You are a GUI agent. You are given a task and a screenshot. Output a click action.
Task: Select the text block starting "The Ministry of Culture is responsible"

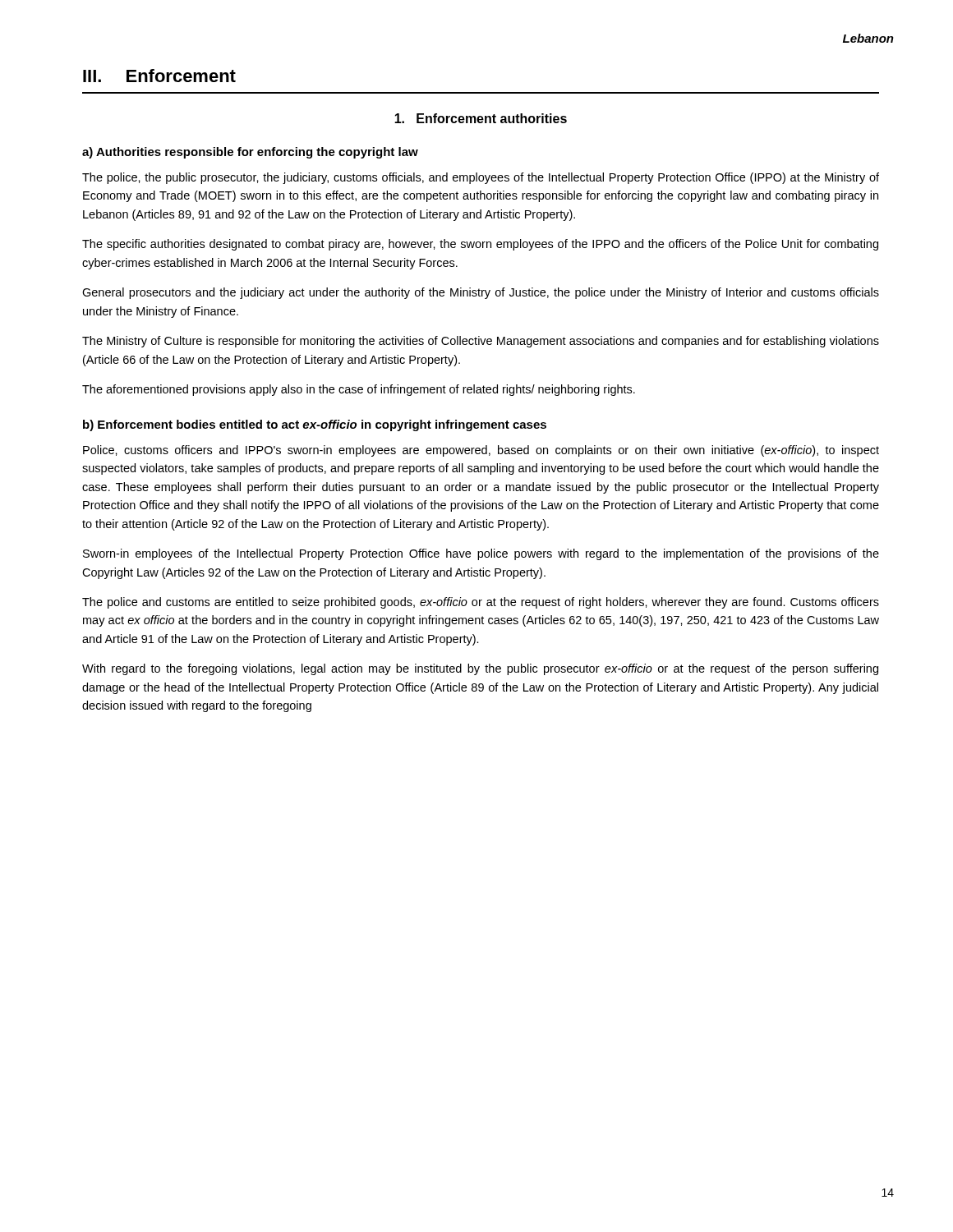[x=481, y=350]
